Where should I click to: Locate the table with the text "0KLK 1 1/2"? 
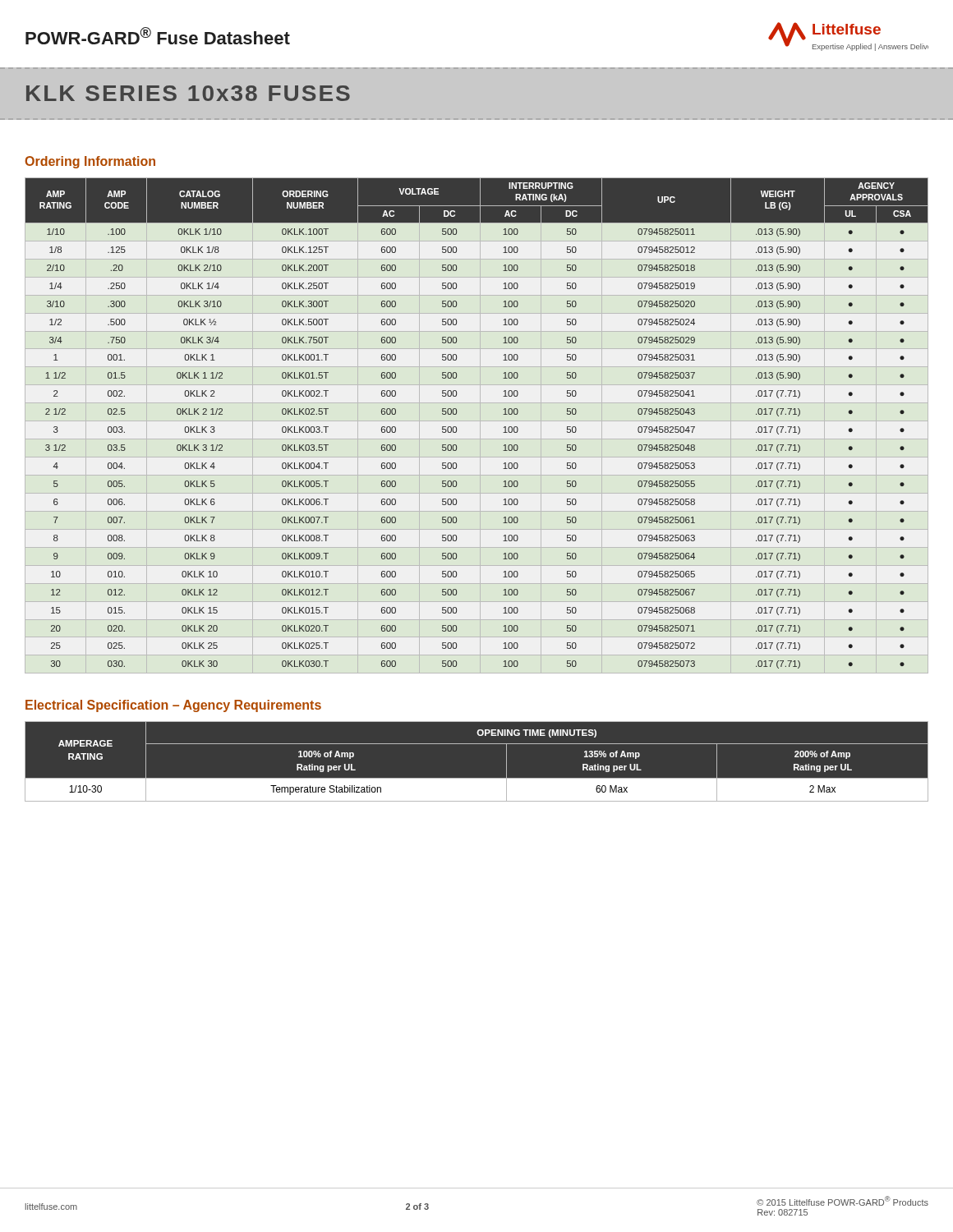476,426
